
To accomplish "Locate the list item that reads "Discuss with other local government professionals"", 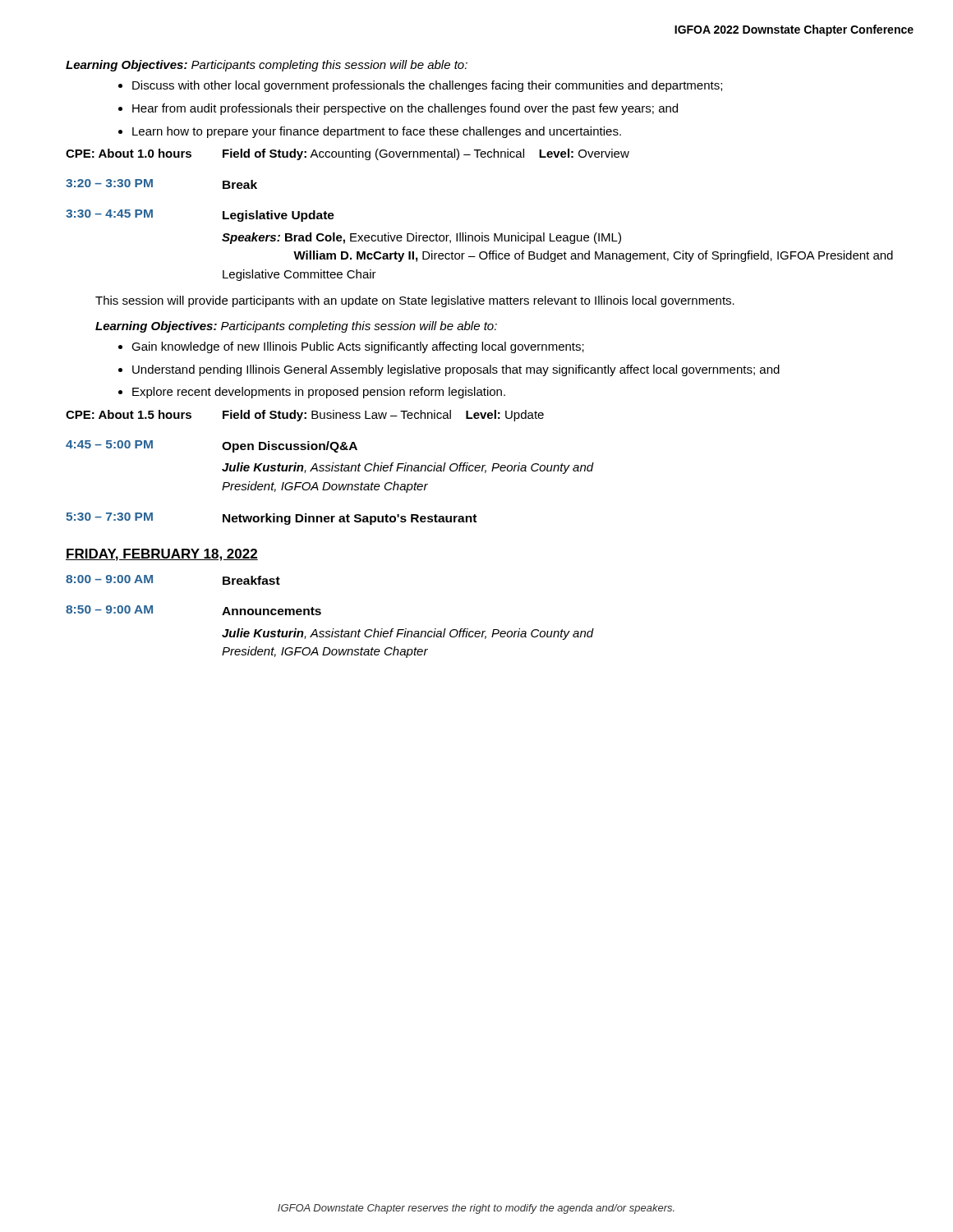I will tap(427, 85).
